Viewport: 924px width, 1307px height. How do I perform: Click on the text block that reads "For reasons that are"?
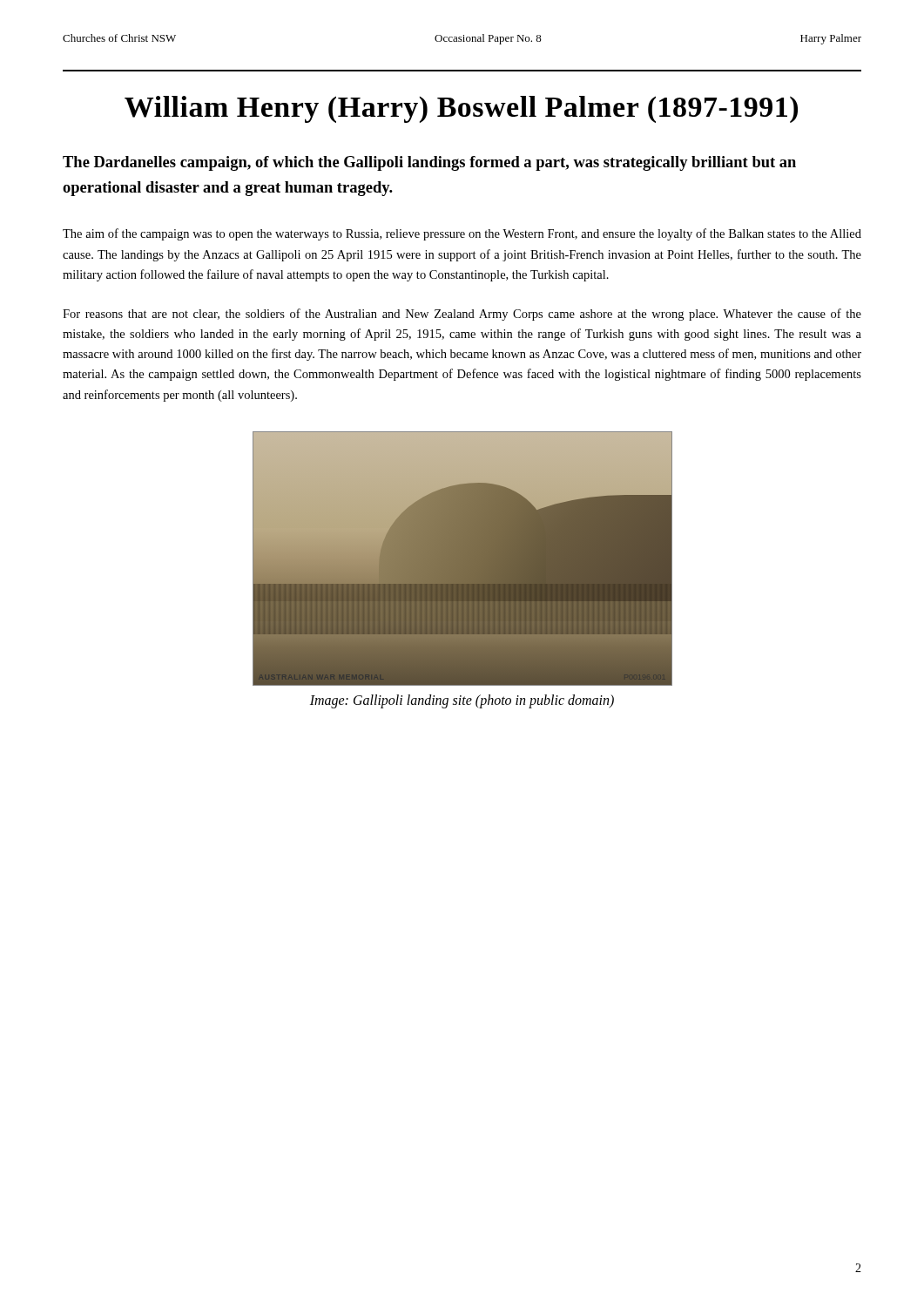[462, 354]
